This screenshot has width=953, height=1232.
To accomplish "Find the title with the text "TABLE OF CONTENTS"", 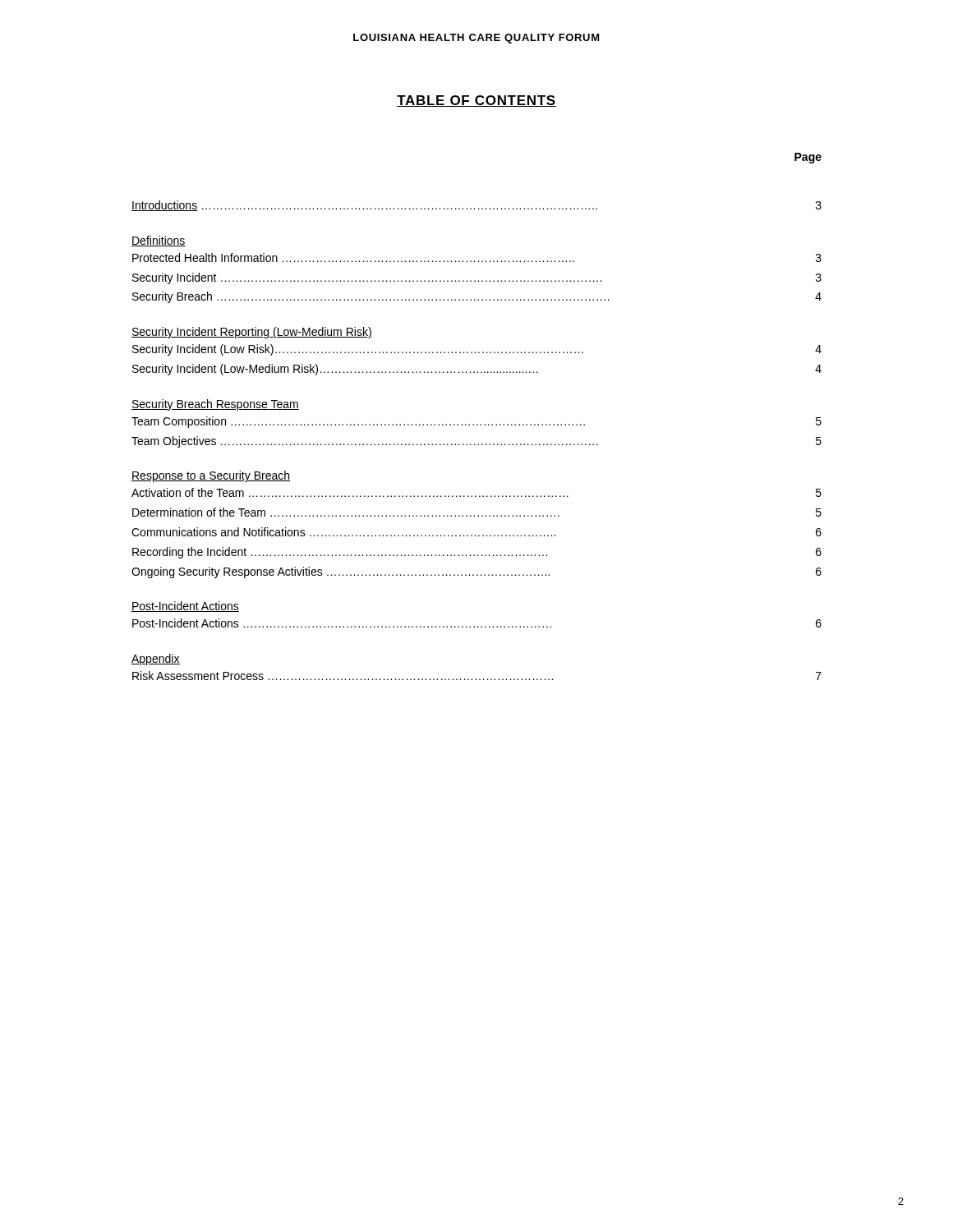I will coord(476,101).
